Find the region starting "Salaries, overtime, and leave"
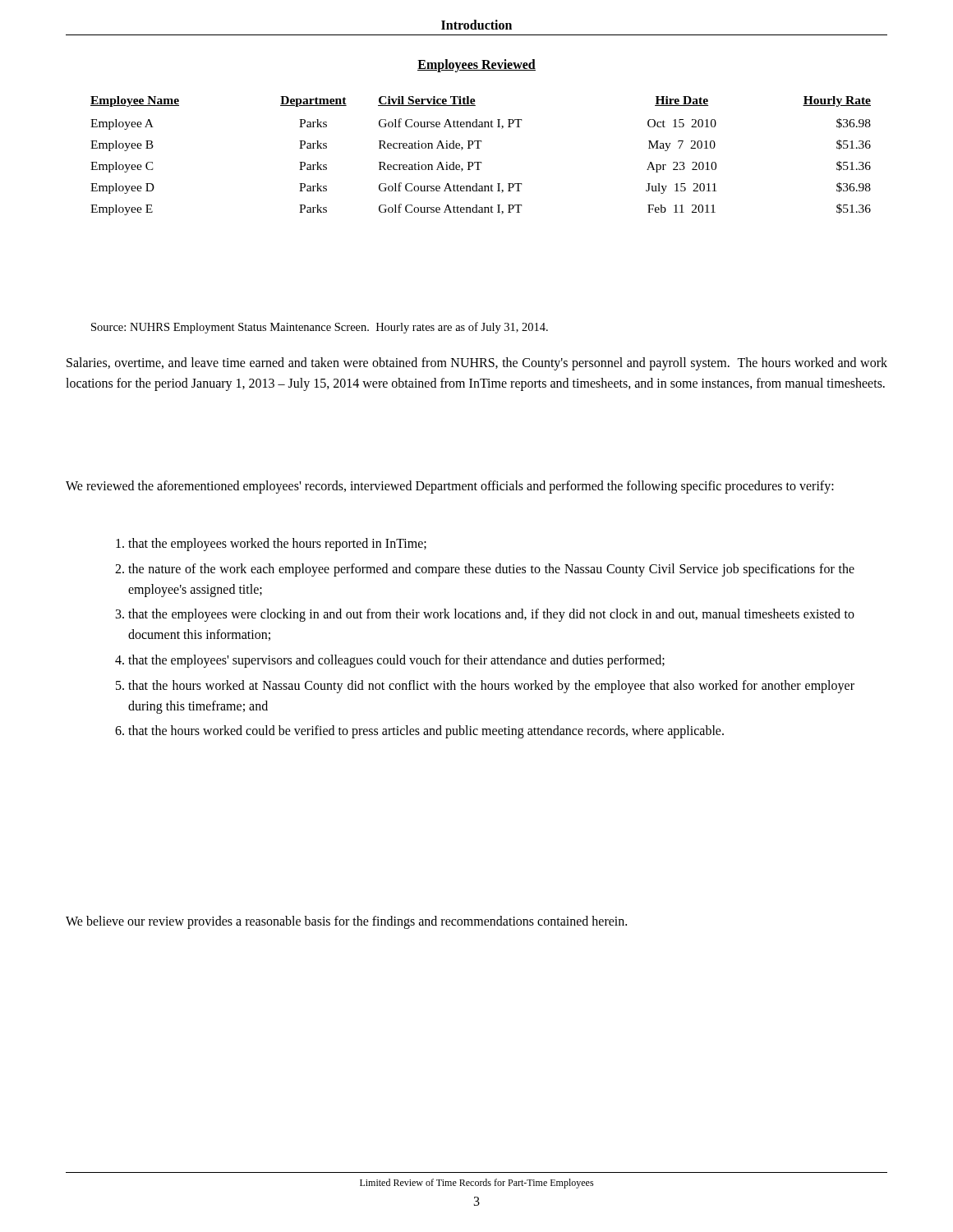Viewport: 953px width, 1232px height. click(476, 373)
